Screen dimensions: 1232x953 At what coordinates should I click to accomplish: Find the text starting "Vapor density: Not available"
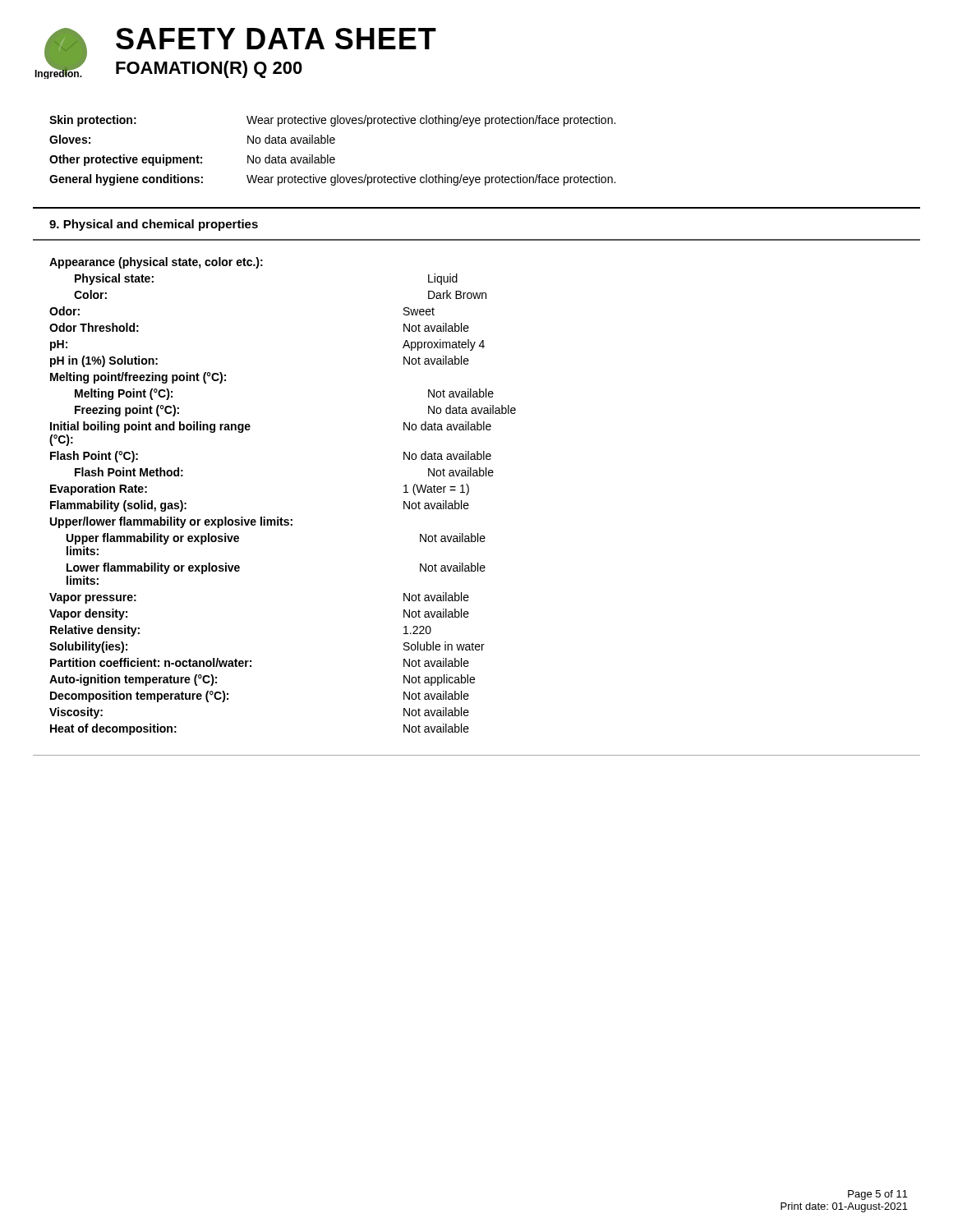point(87,614)
